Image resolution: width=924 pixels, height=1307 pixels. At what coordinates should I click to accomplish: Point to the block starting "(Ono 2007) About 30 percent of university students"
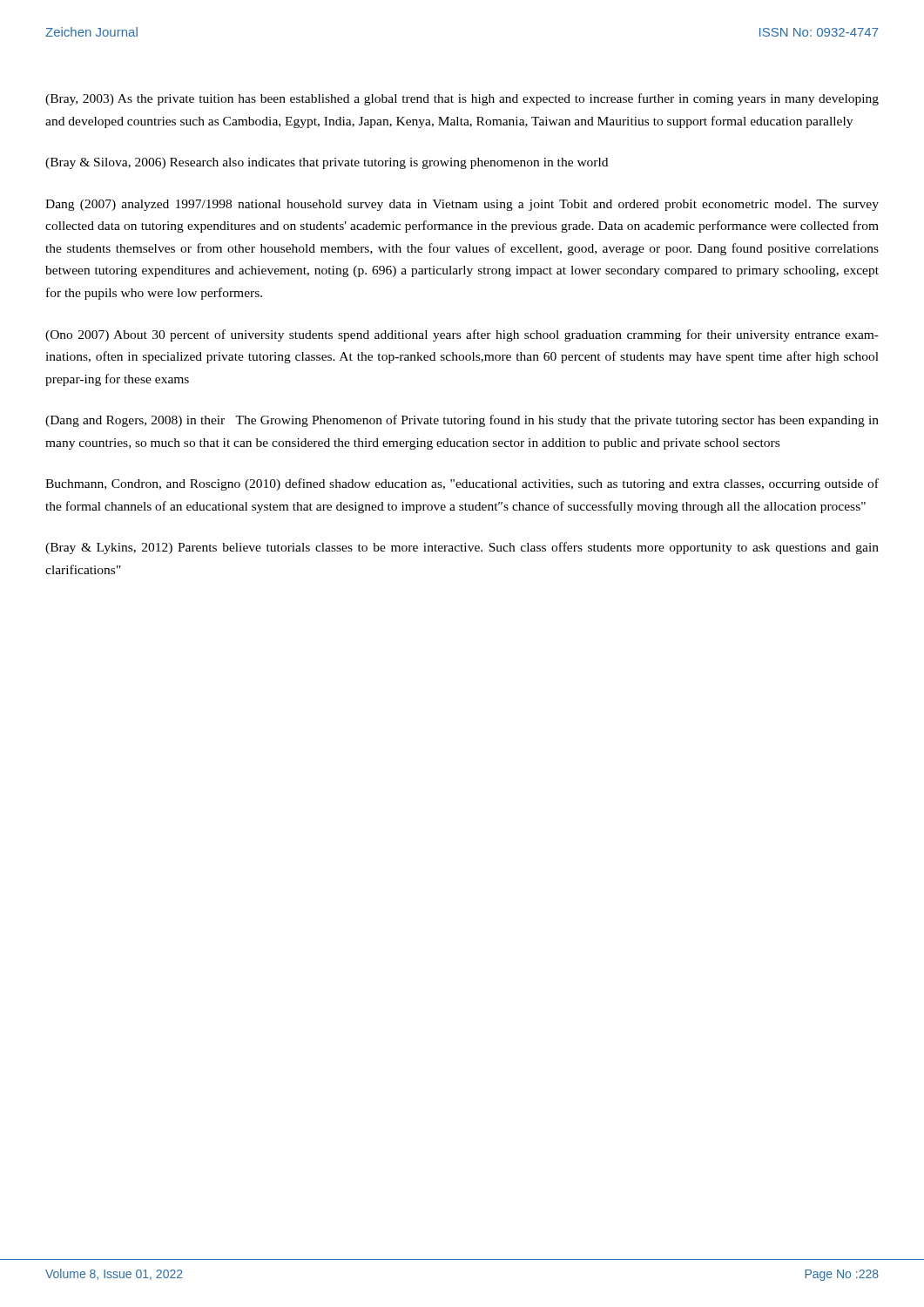click(x=462, y=356)
